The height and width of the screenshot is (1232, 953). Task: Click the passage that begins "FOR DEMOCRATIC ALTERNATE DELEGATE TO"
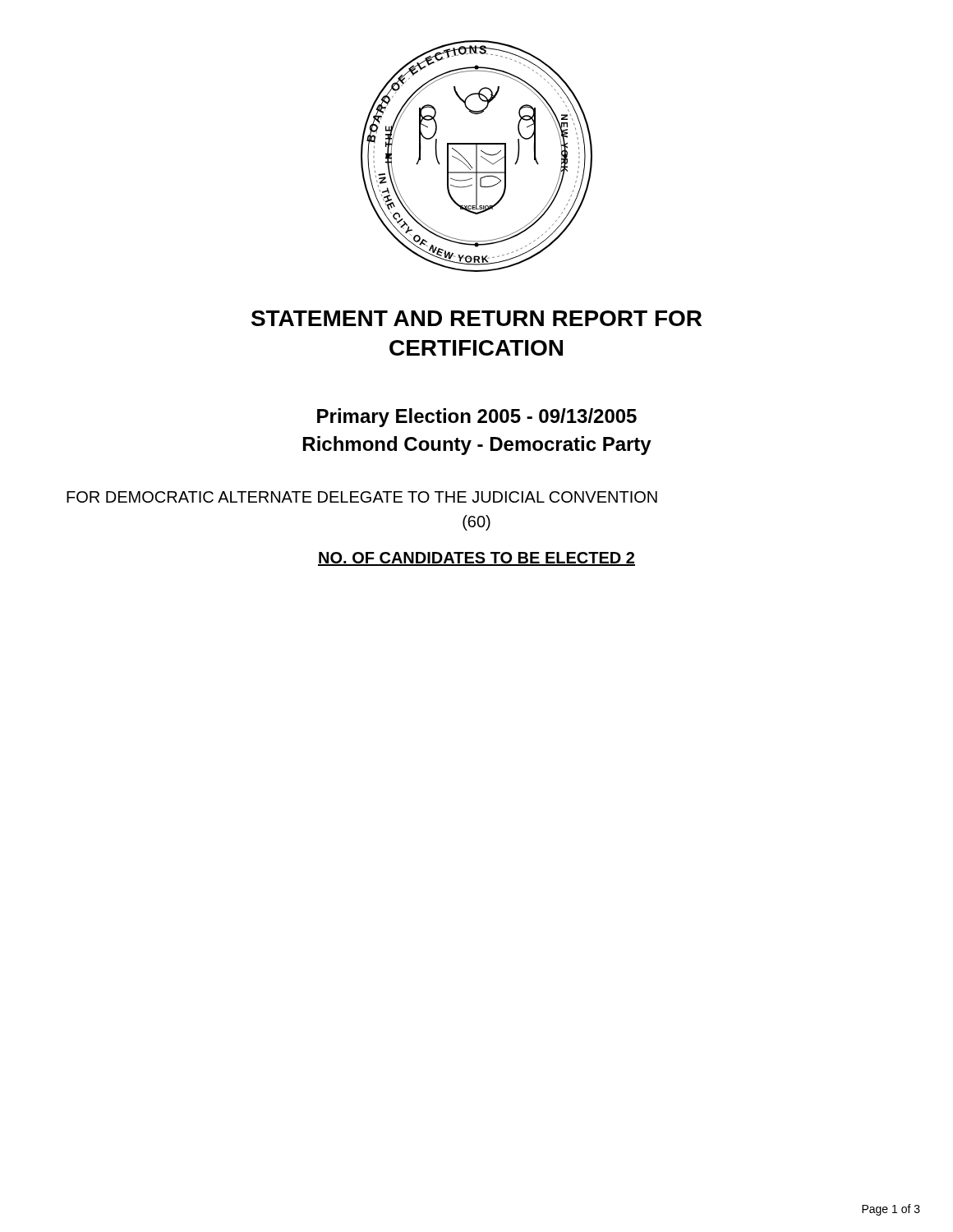click(476, 509)
